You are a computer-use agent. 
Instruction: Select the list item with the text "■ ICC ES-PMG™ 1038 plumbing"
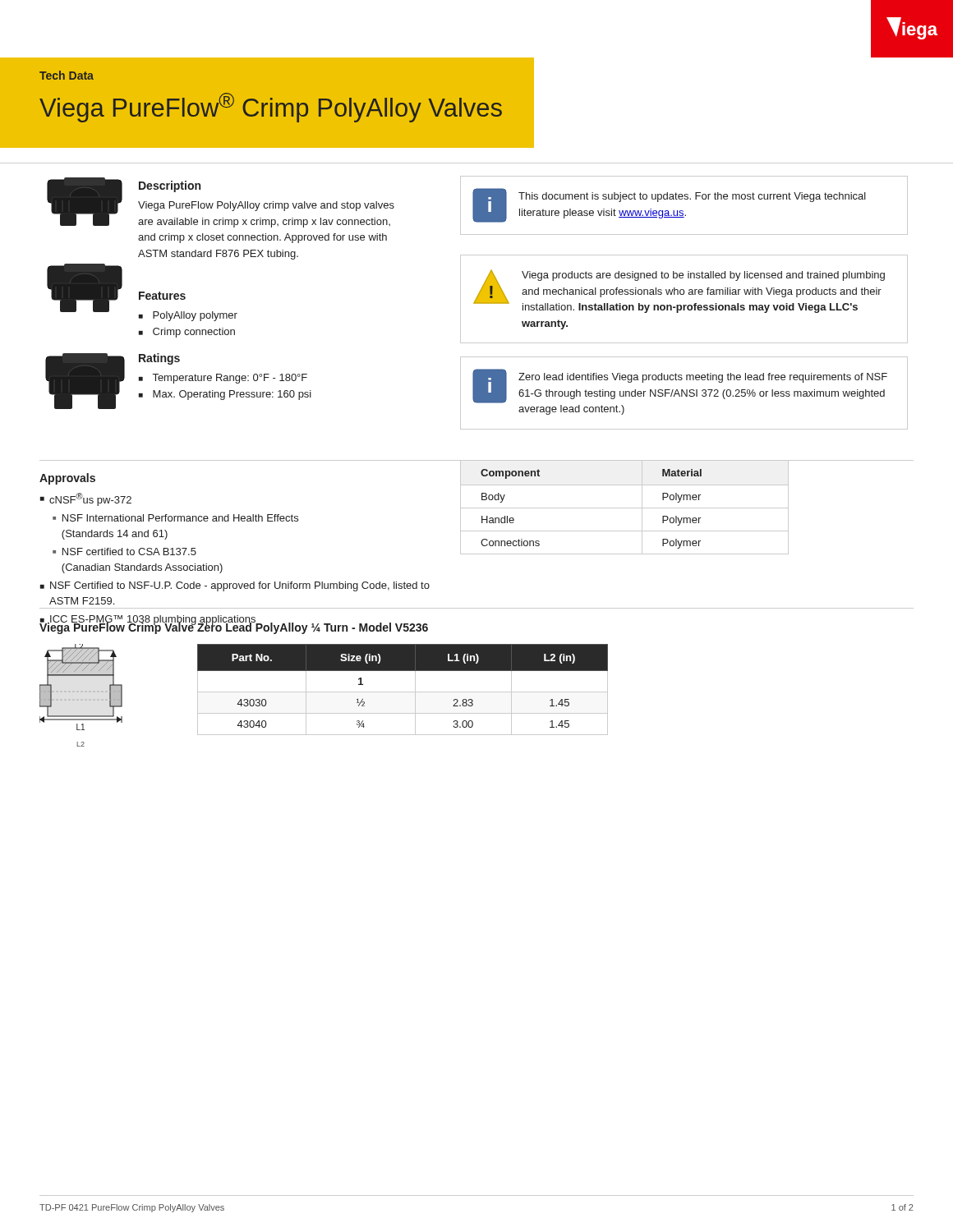(x=148, y=619)
